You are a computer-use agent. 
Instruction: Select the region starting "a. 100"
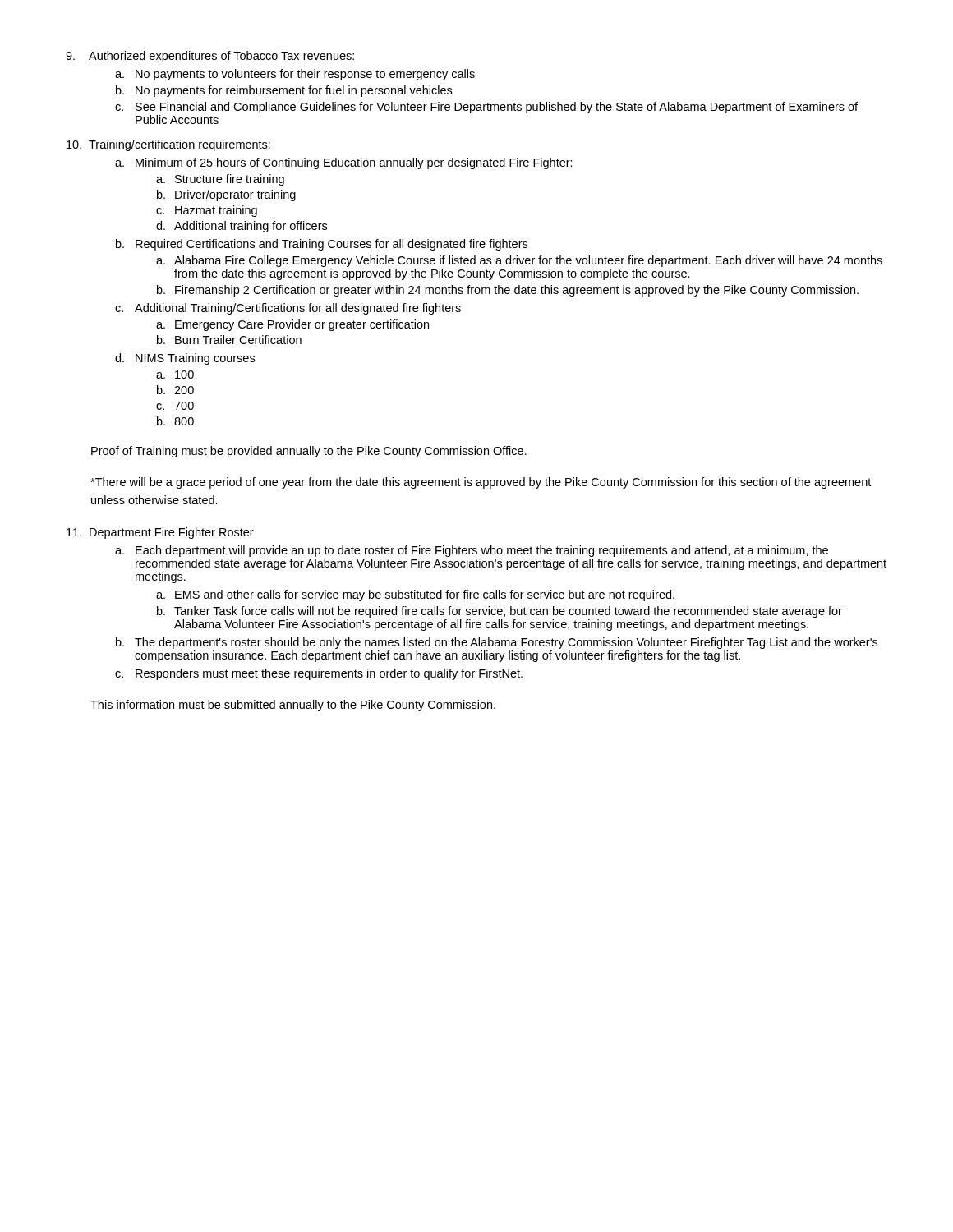click(x=175, y=375)
